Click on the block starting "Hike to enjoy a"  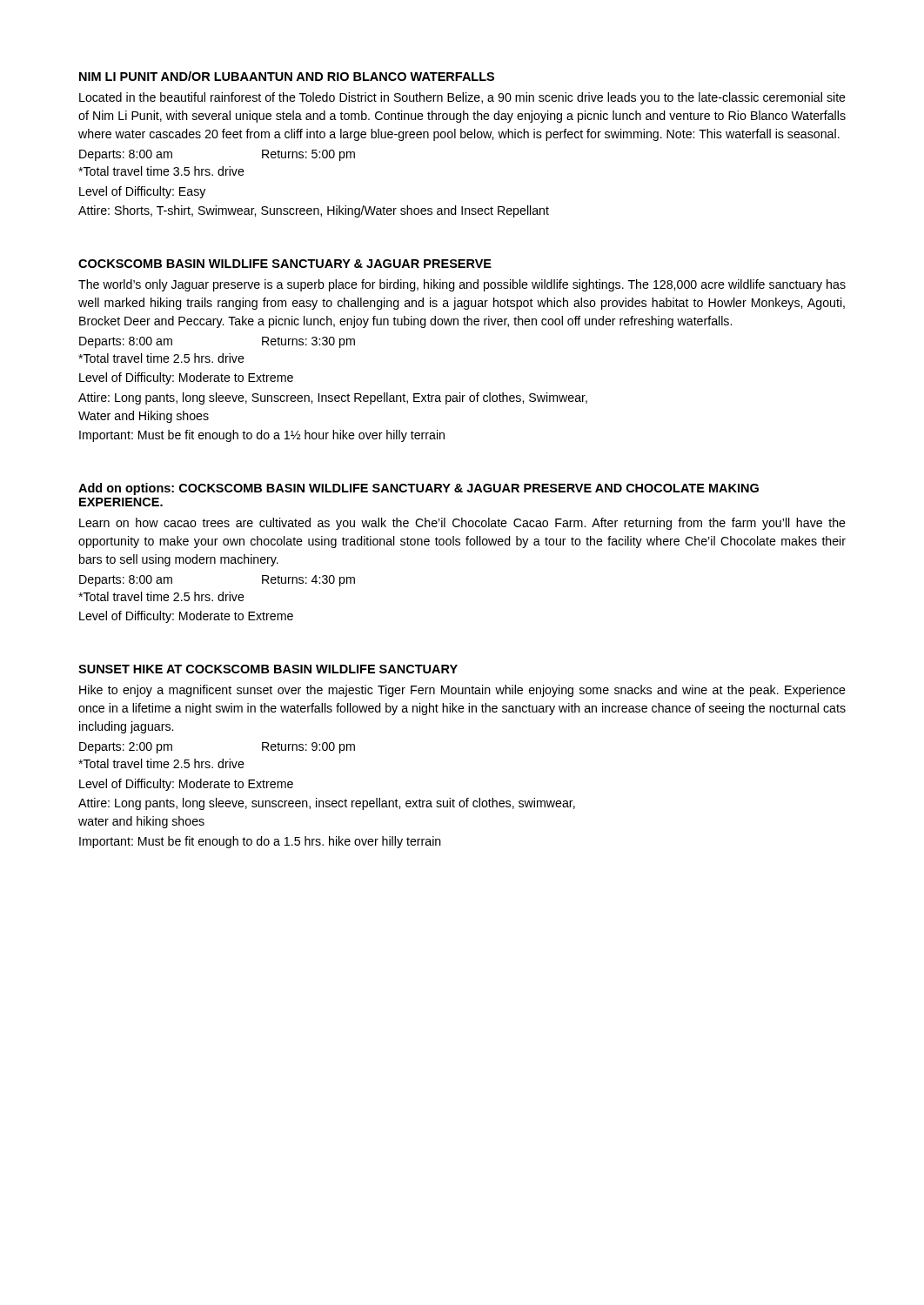462,708
